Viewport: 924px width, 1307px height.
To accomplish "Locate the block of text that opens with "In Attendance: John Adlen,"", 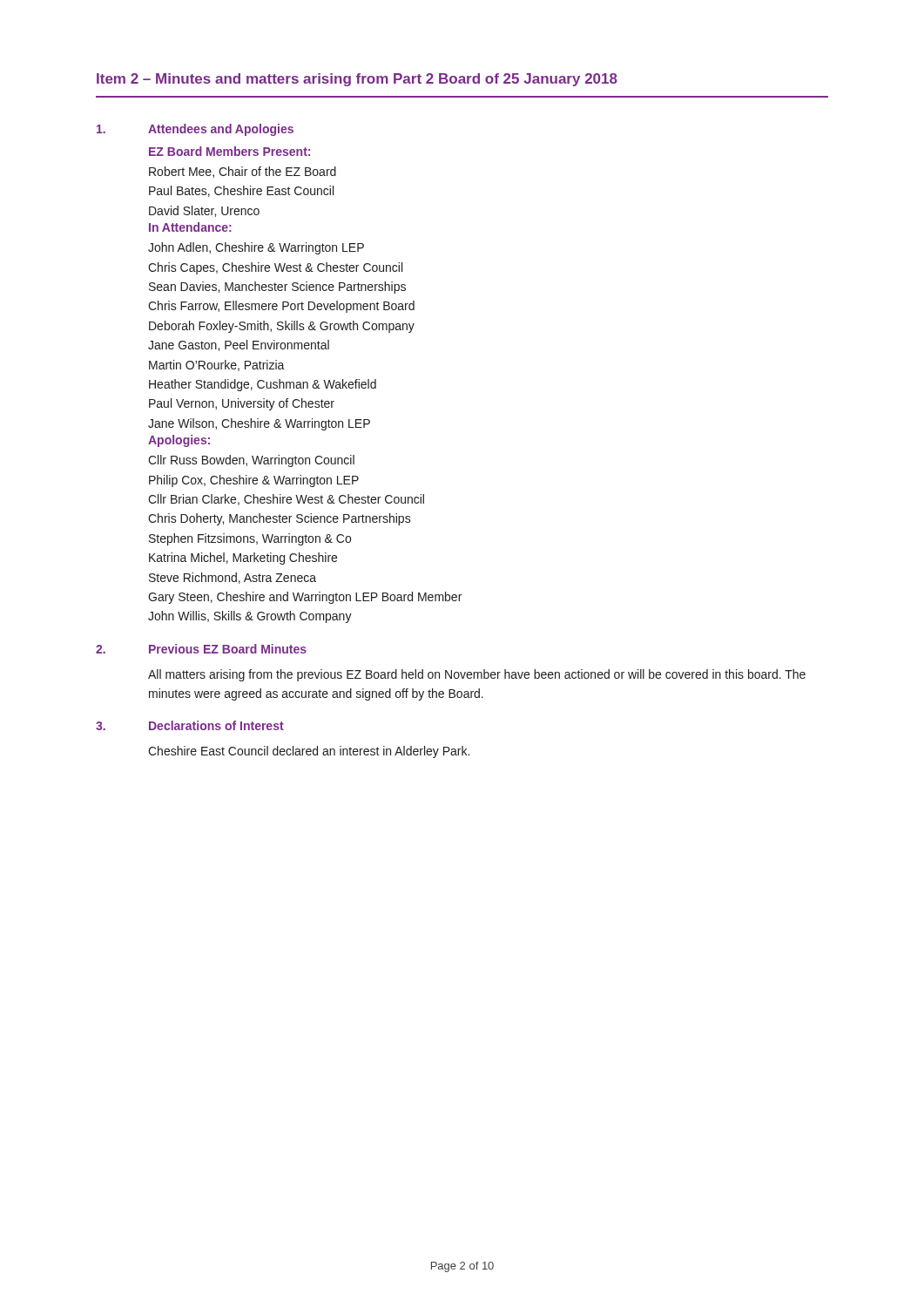I will tap(190, 227).
